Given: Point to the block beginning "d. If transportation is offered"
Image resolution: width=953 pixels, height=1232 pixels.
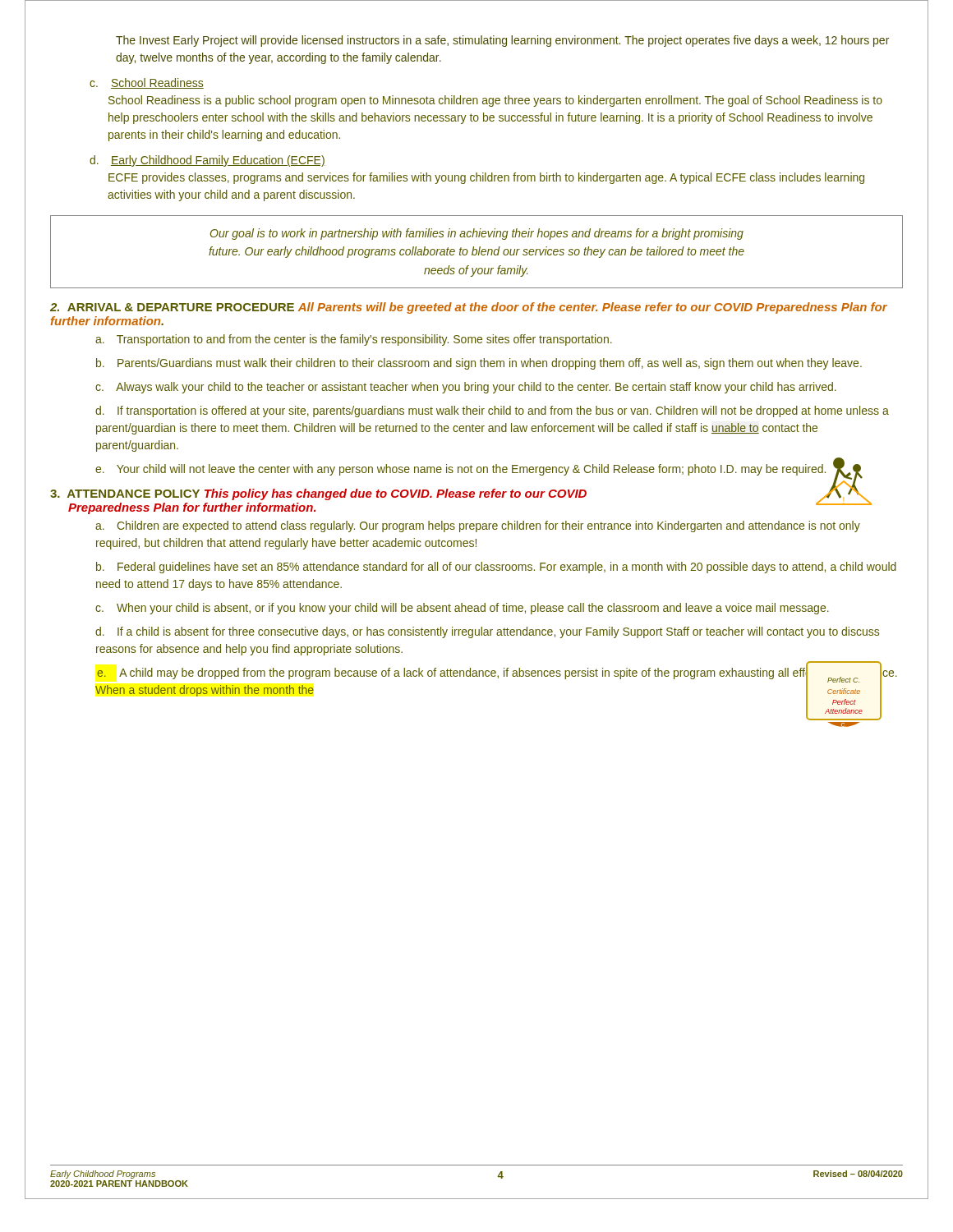Looking at the screenshot, I should coord(492,427).
